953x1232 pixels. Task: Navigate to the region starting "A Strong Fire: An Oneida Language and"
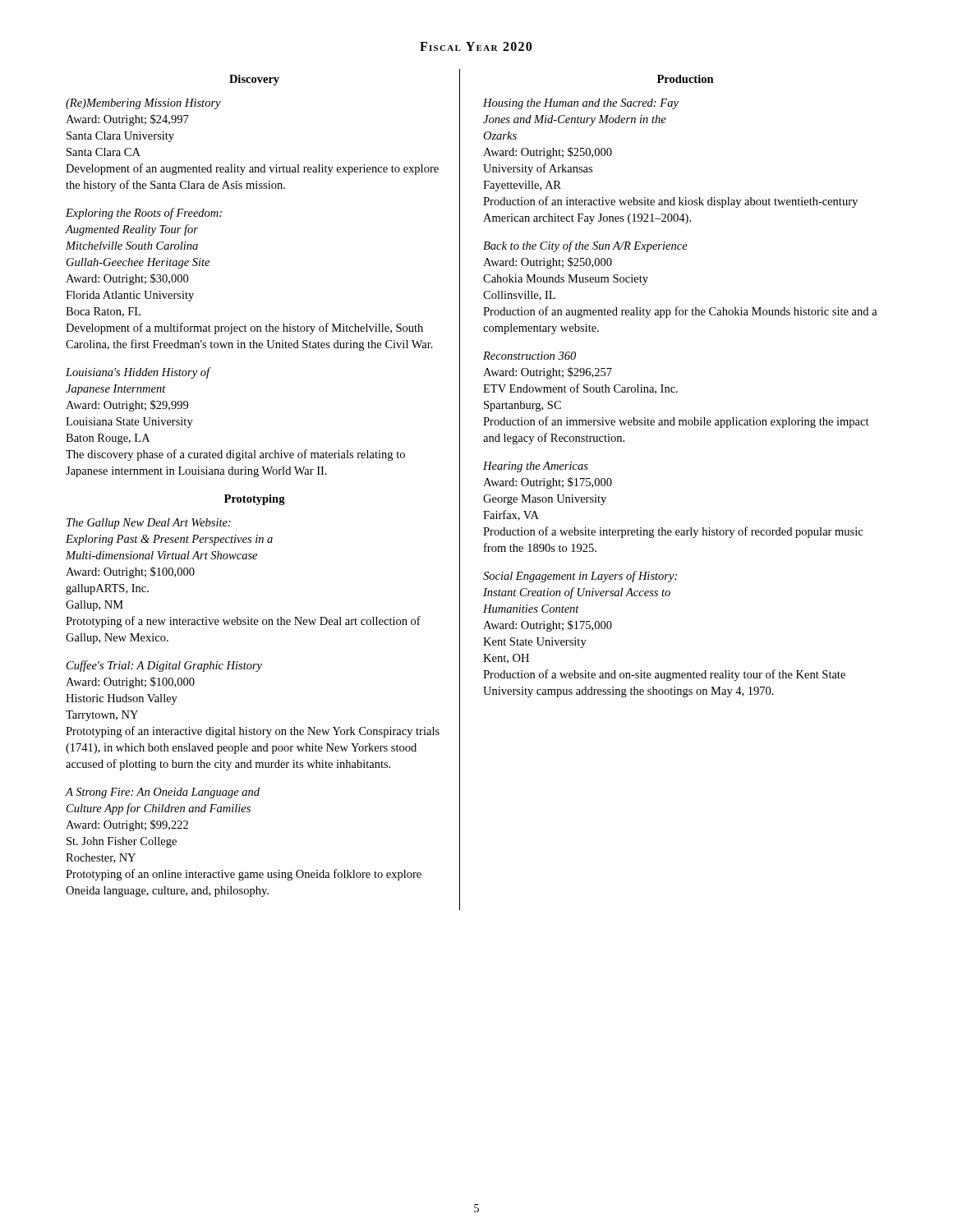point(163,793)
